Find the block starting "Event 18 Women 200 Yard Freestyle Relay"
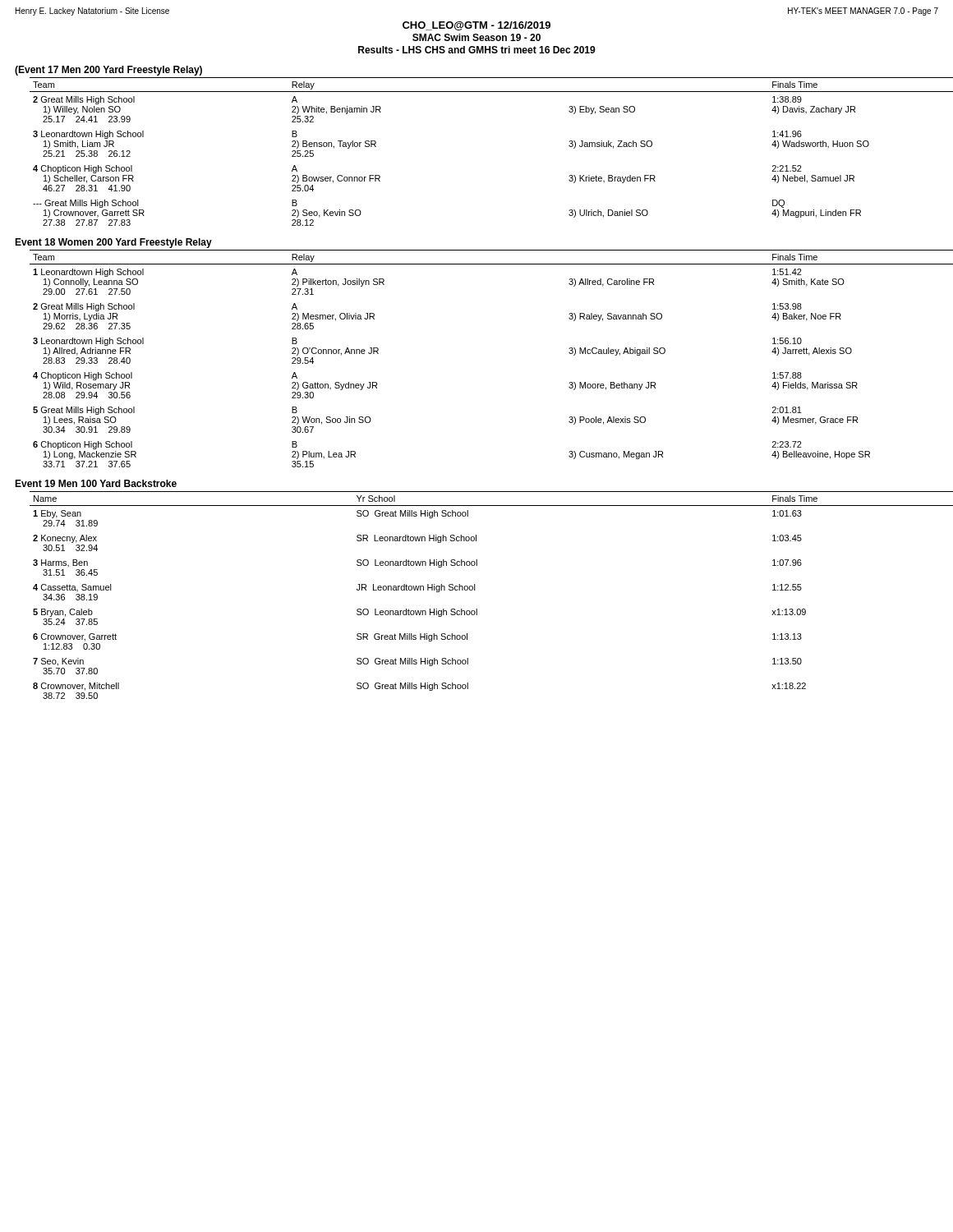953x1232 pixels. coord(113,242)
